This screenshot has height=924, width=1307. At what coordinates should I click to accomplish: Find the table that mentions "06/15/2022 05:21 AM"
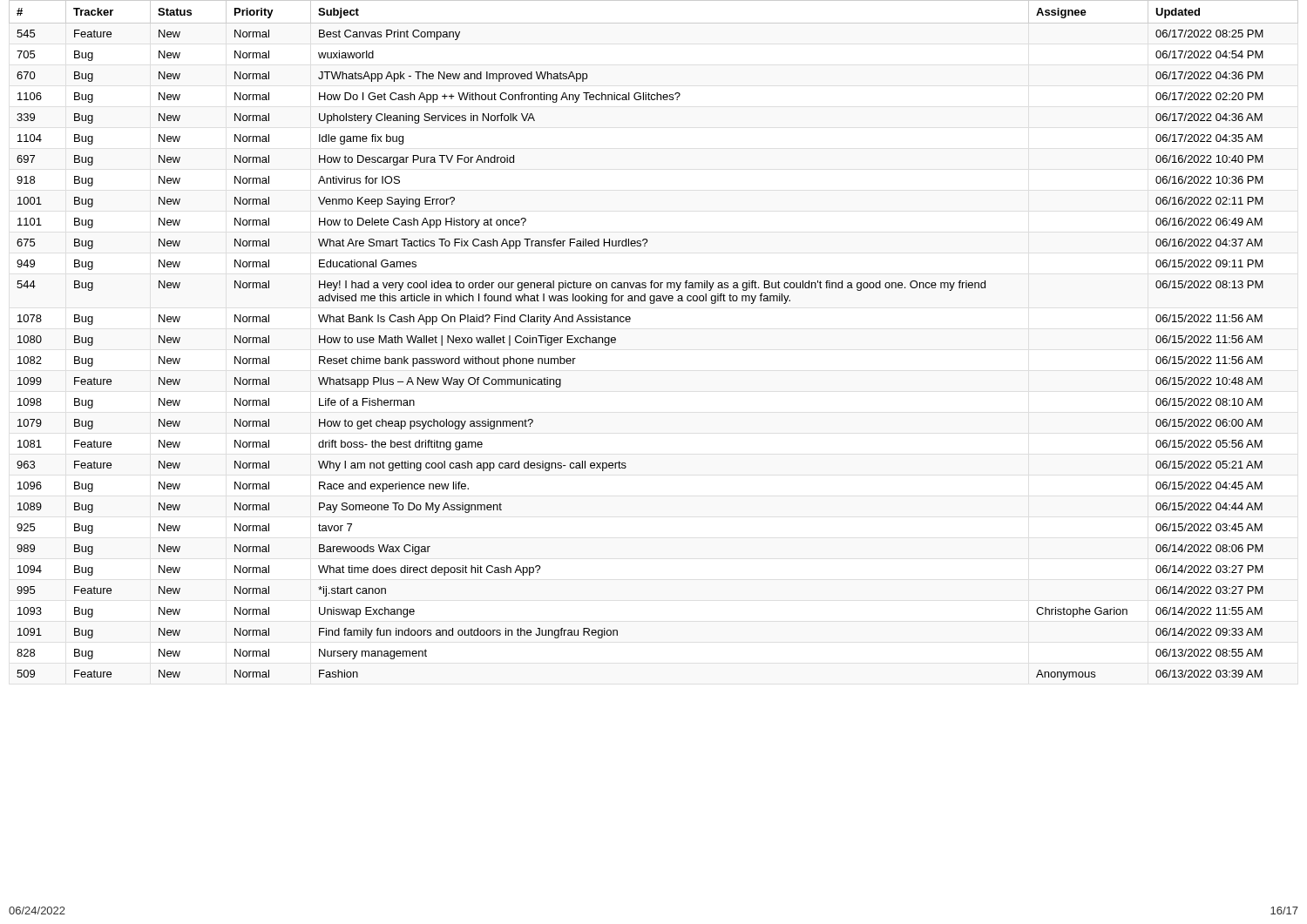point(654,342)
